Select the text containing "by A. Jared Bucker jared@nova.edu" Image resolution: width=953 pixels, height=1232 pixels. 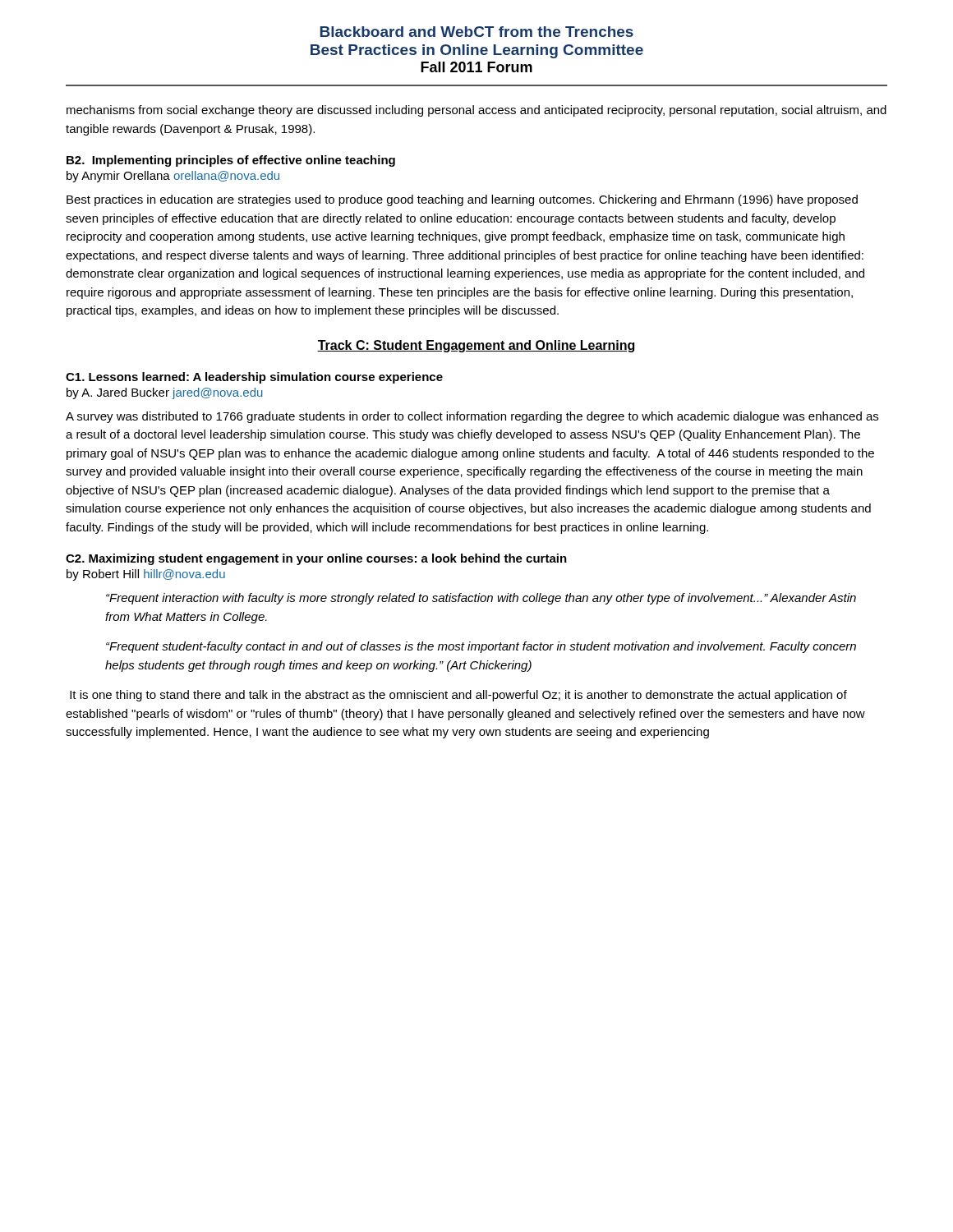point(164,392)
